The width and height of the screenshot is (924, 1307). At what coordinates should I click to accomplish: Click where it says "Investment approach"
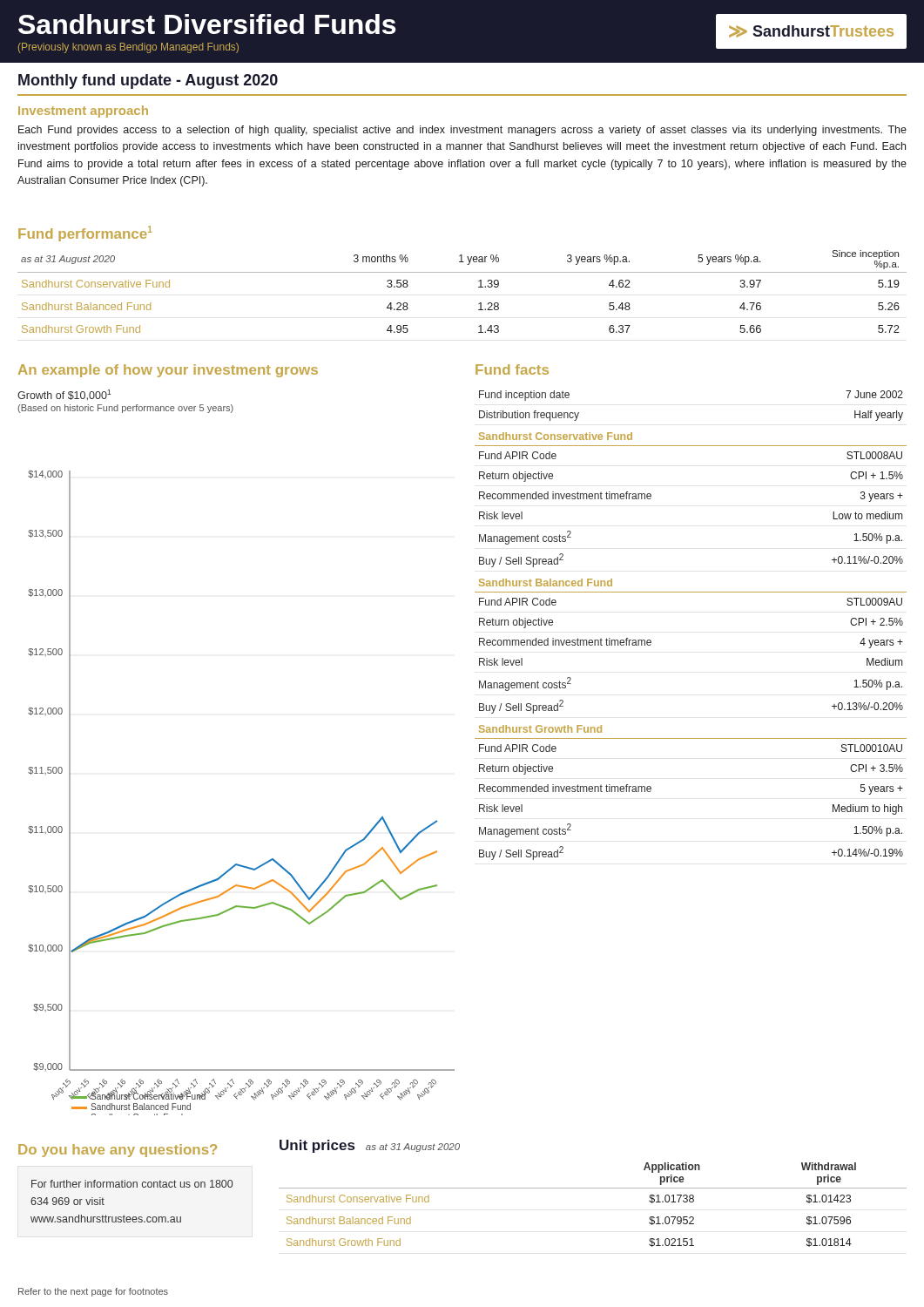pos(83,110)
